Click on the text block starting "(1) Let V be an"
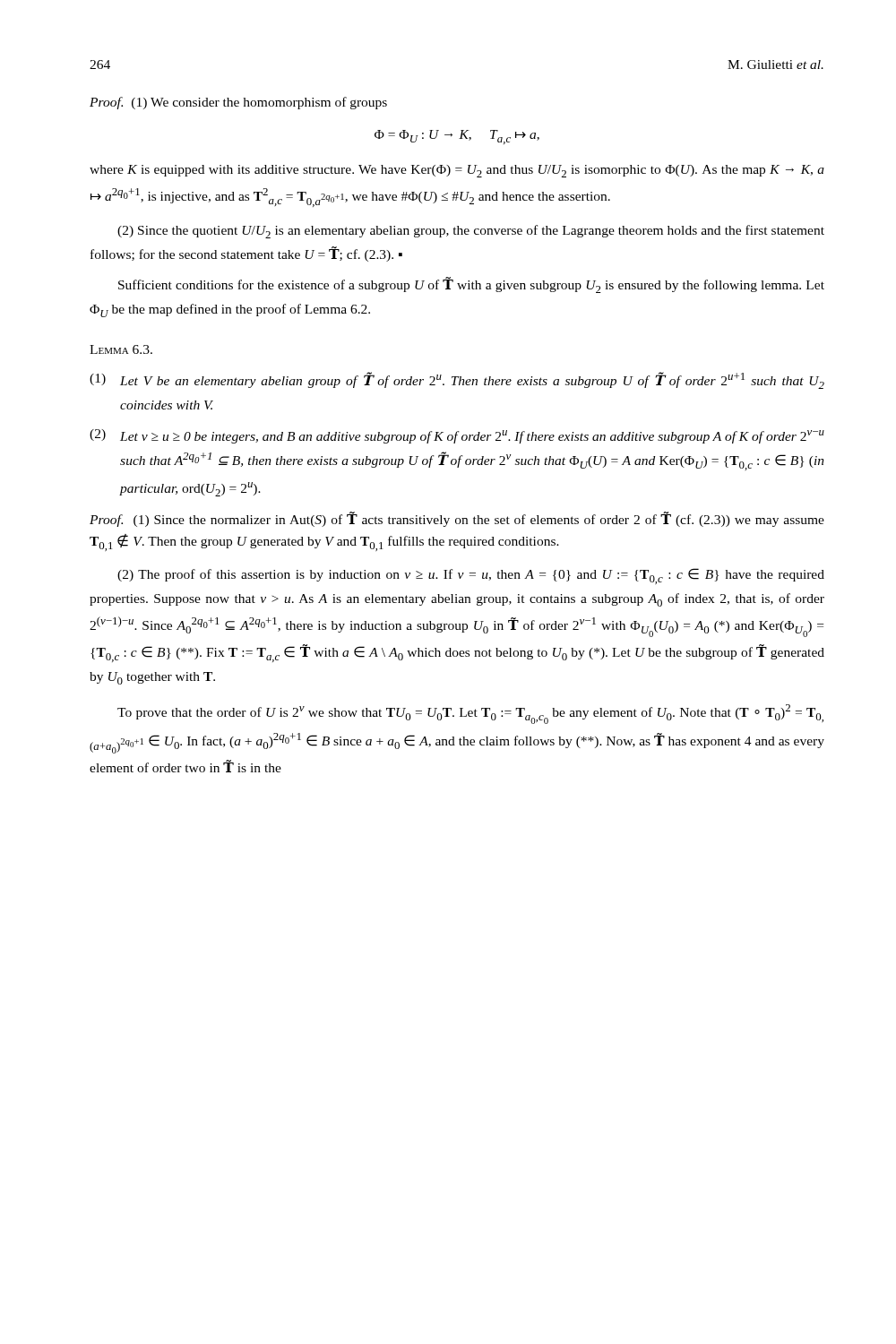 tap(457, 392)
